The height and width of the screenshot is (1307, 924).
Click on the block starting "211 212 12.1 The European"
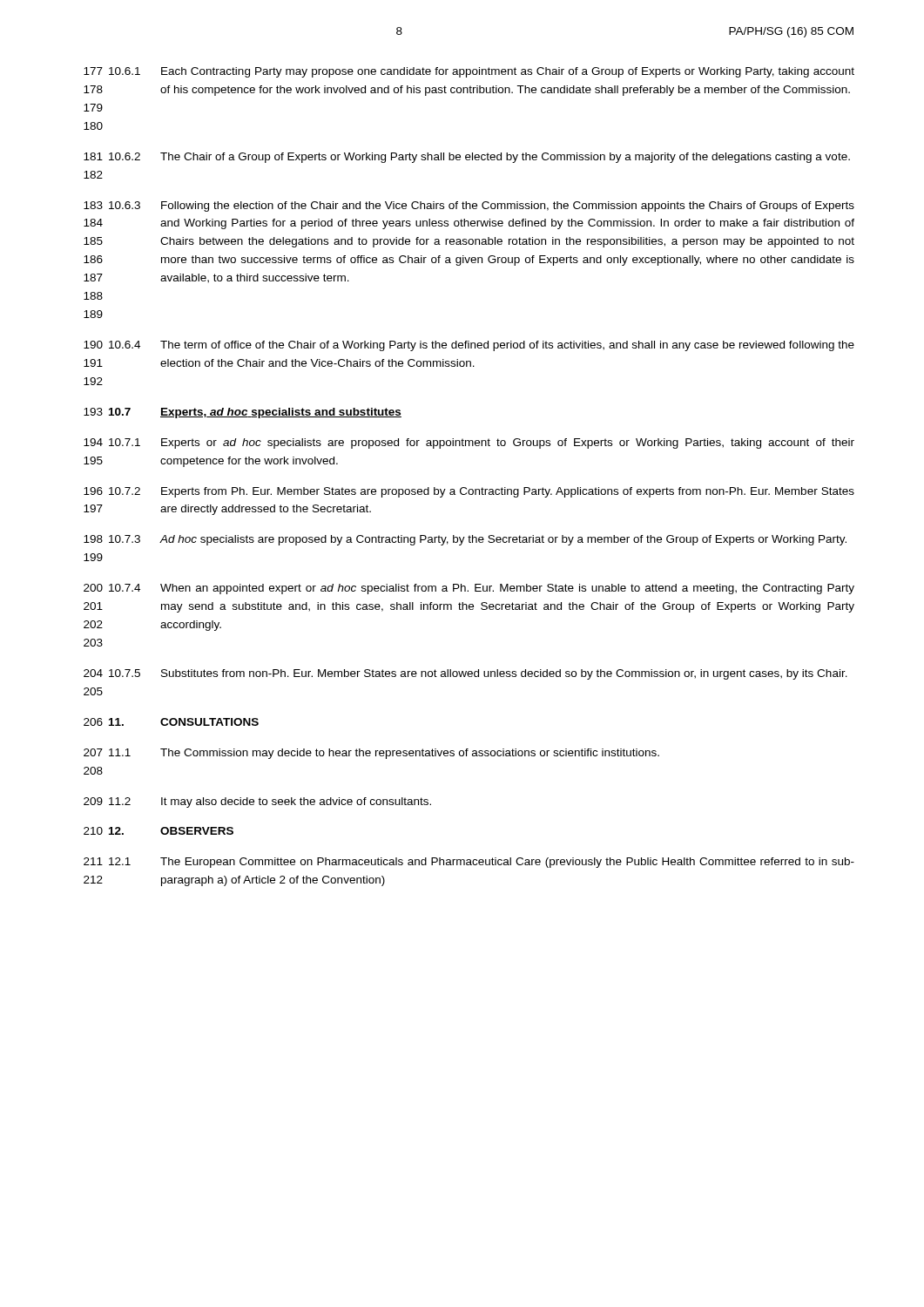tap(462, 872)
